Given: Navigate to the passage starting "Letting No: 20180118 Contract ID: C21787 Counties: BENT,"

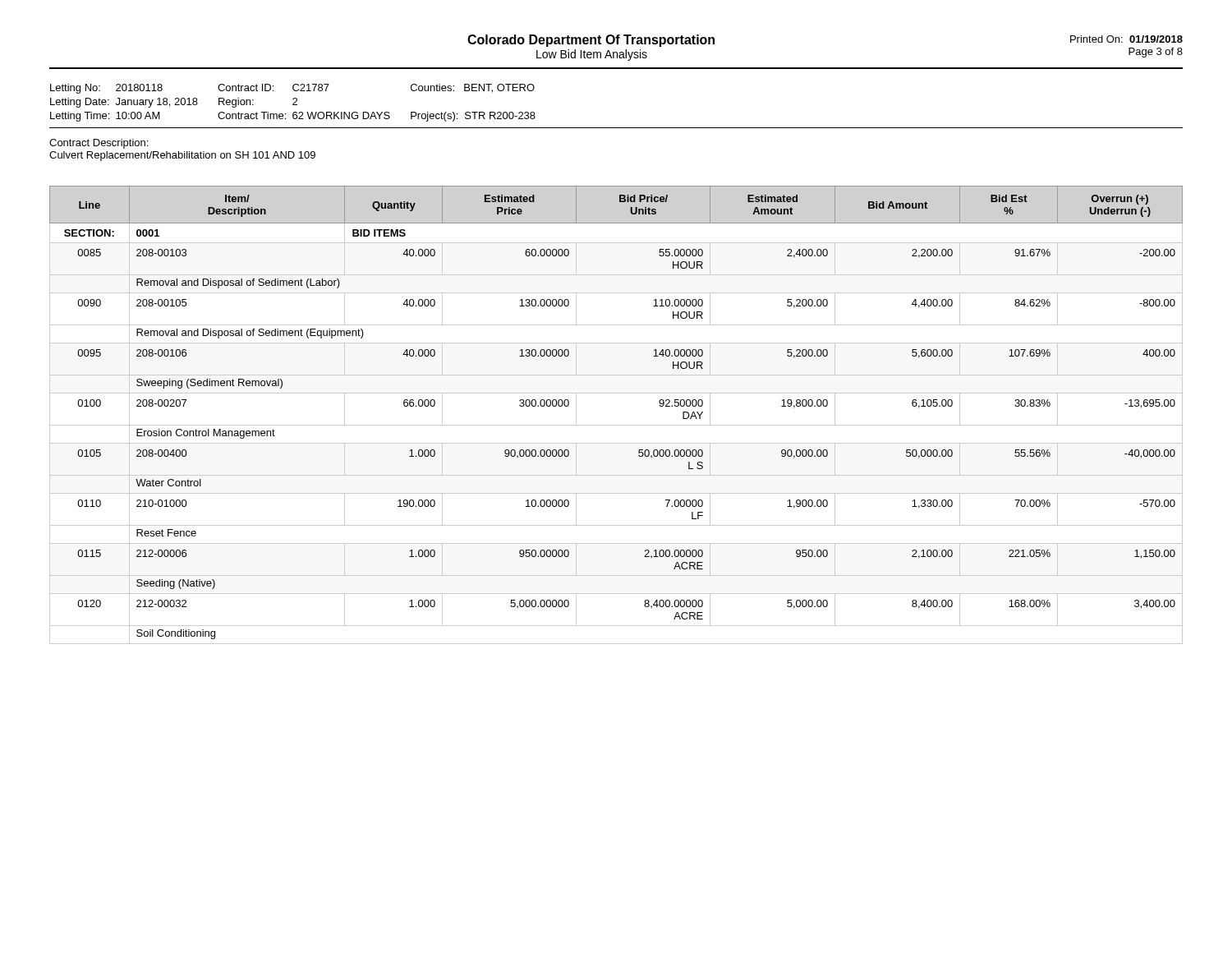Looking at the screenshot, I should click(293, 101).
